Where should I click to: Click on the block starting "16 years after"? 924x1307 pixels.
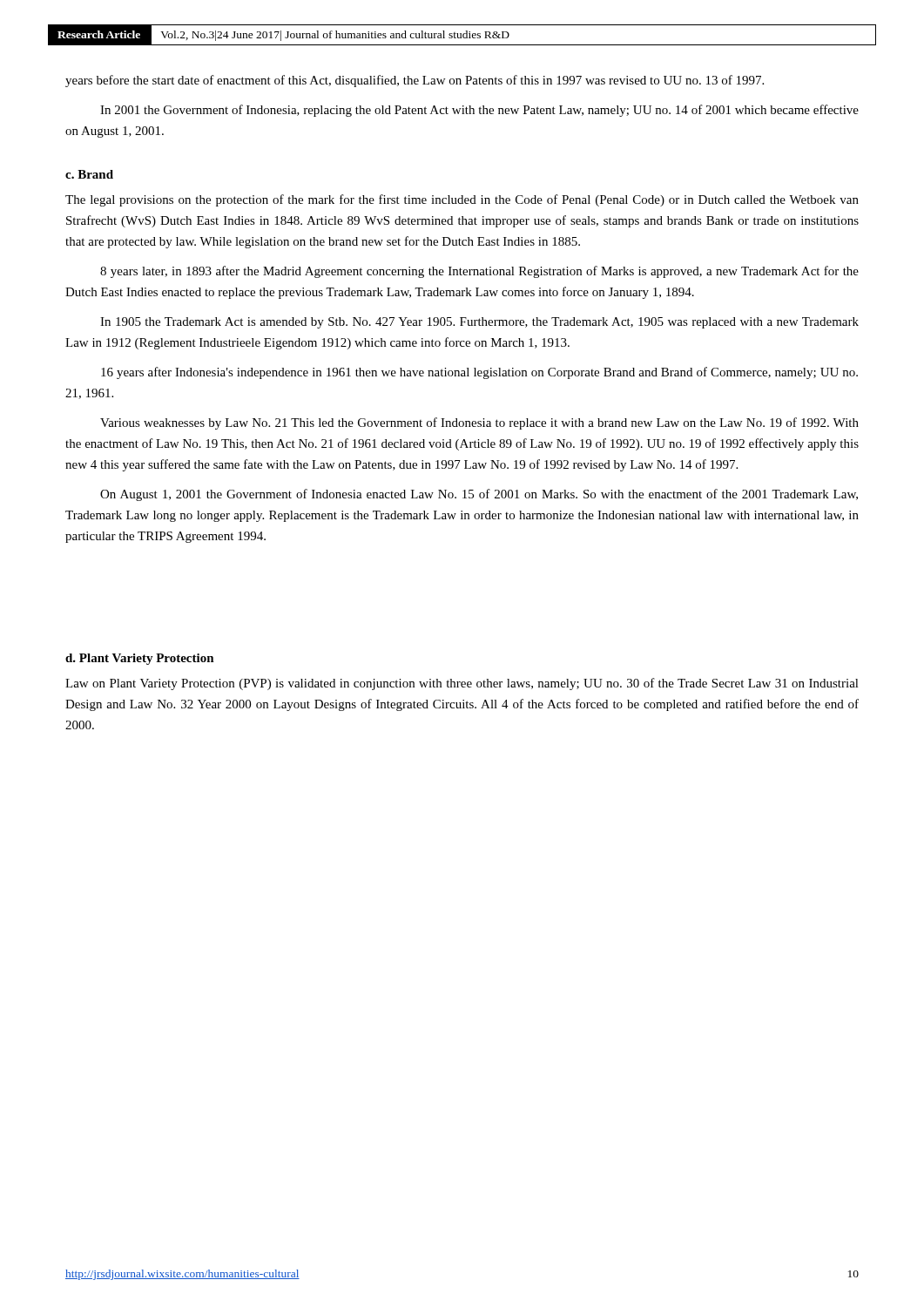(x=462, y=382)
